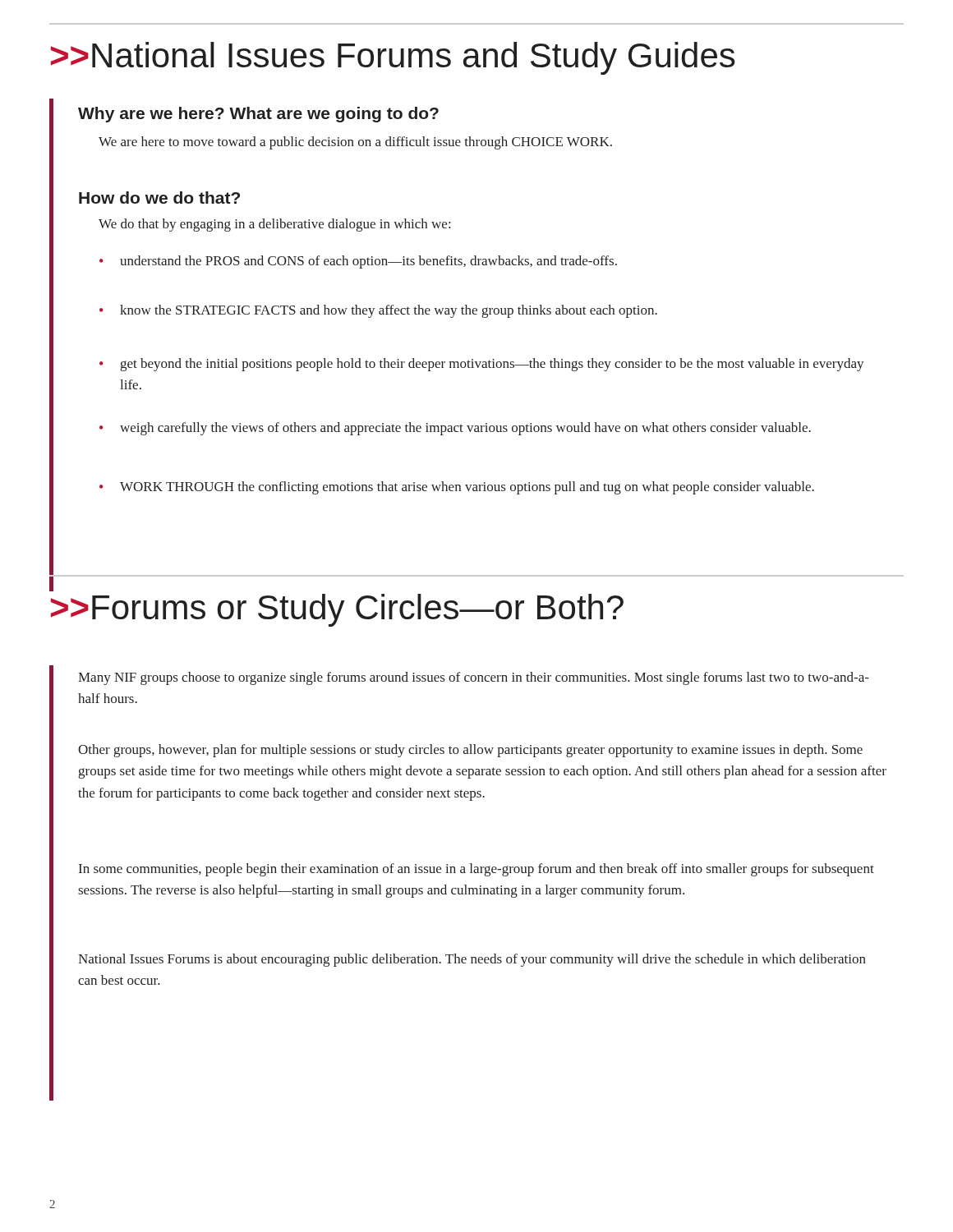Viewport: 953px width, 1232px height.
Task: Find the block on this page that starts "We are here"
Action: pyautogui.click(x=485, y=142)
